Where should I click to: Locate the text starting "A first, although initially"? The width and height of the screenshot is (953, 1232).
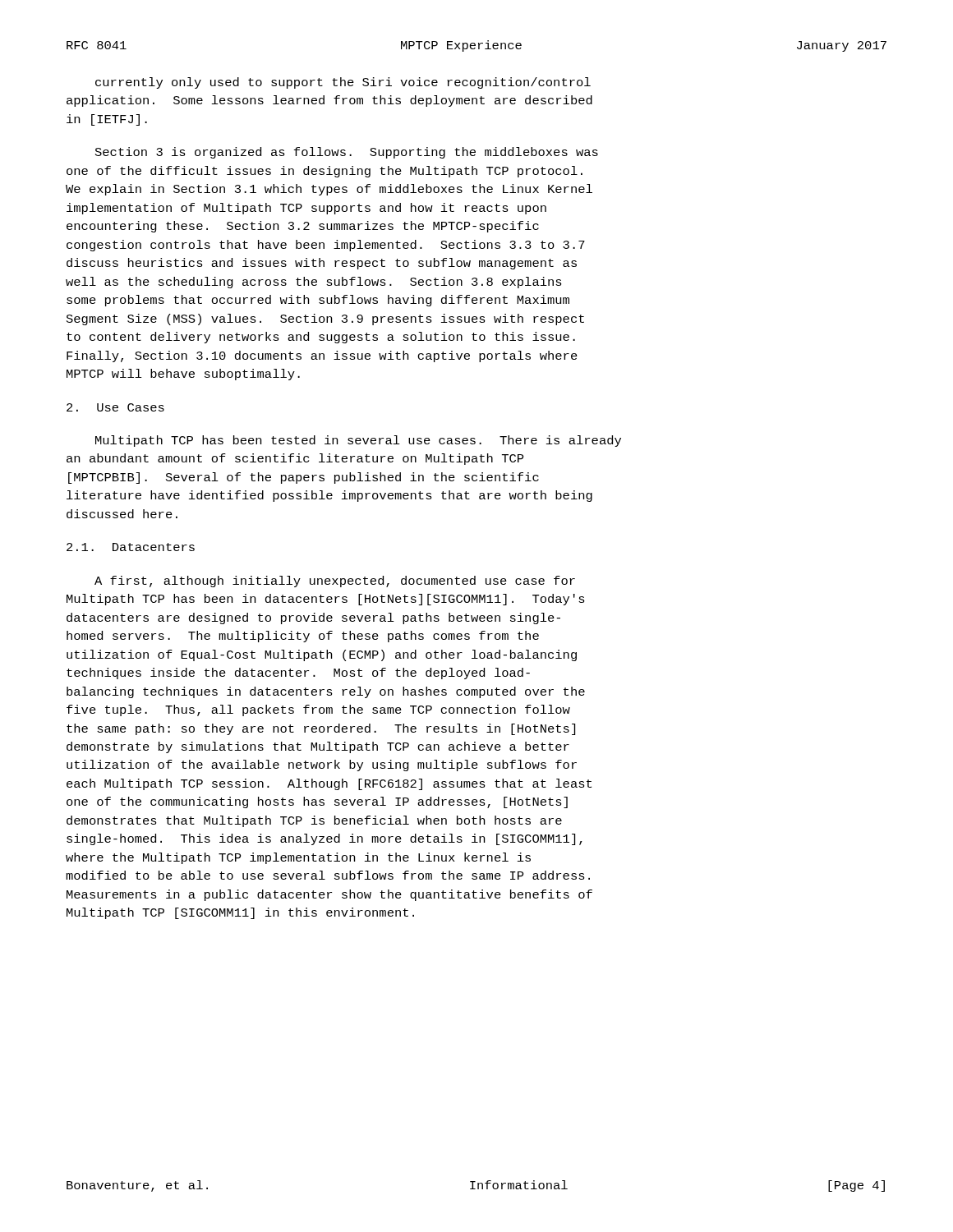[x=329, y=747]
